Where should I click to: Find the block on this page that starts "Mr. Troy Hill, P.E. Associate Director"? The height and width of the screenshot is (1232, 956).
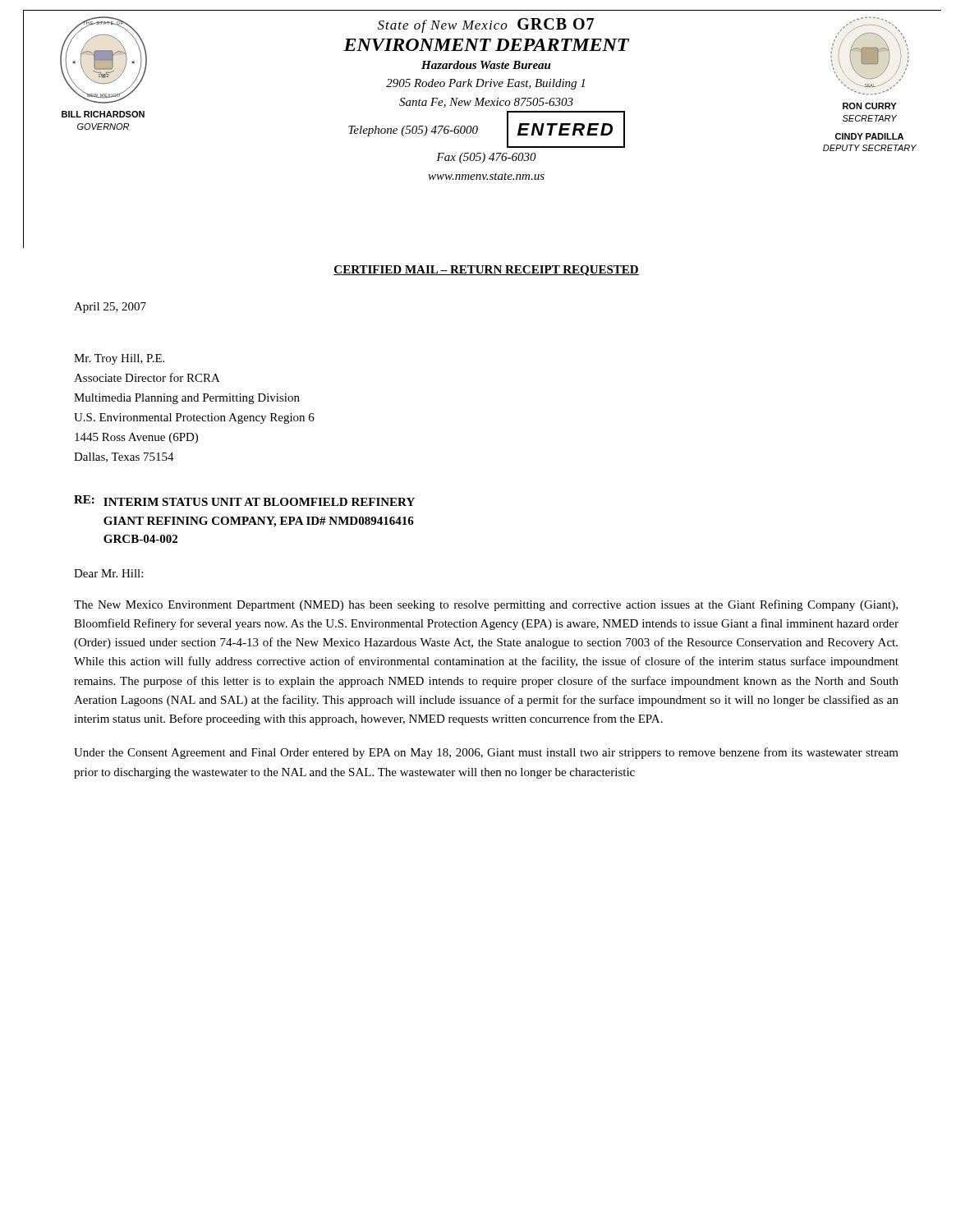point(194,407)
